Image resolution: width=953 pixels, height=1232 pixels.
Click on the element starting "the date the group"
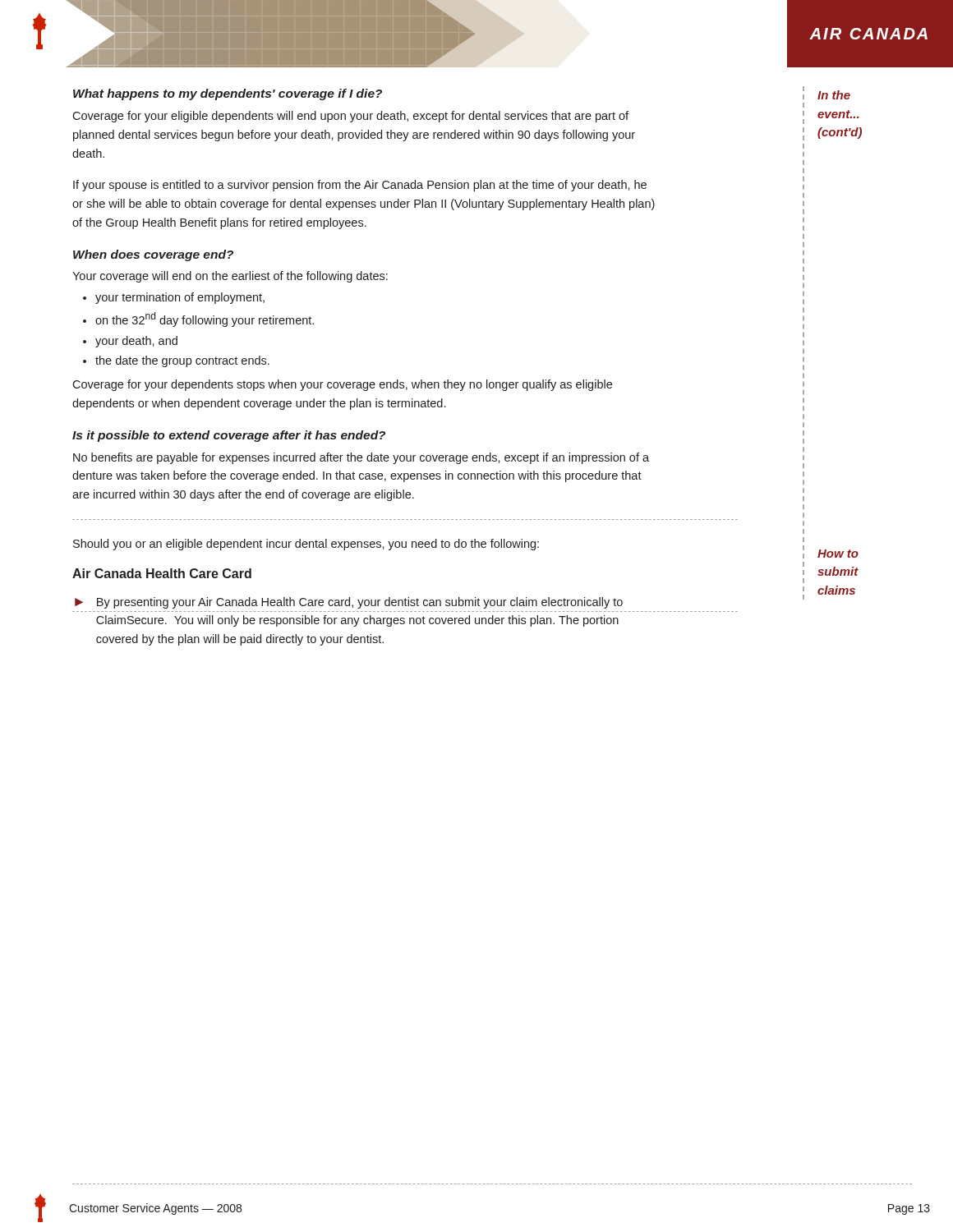183,361
